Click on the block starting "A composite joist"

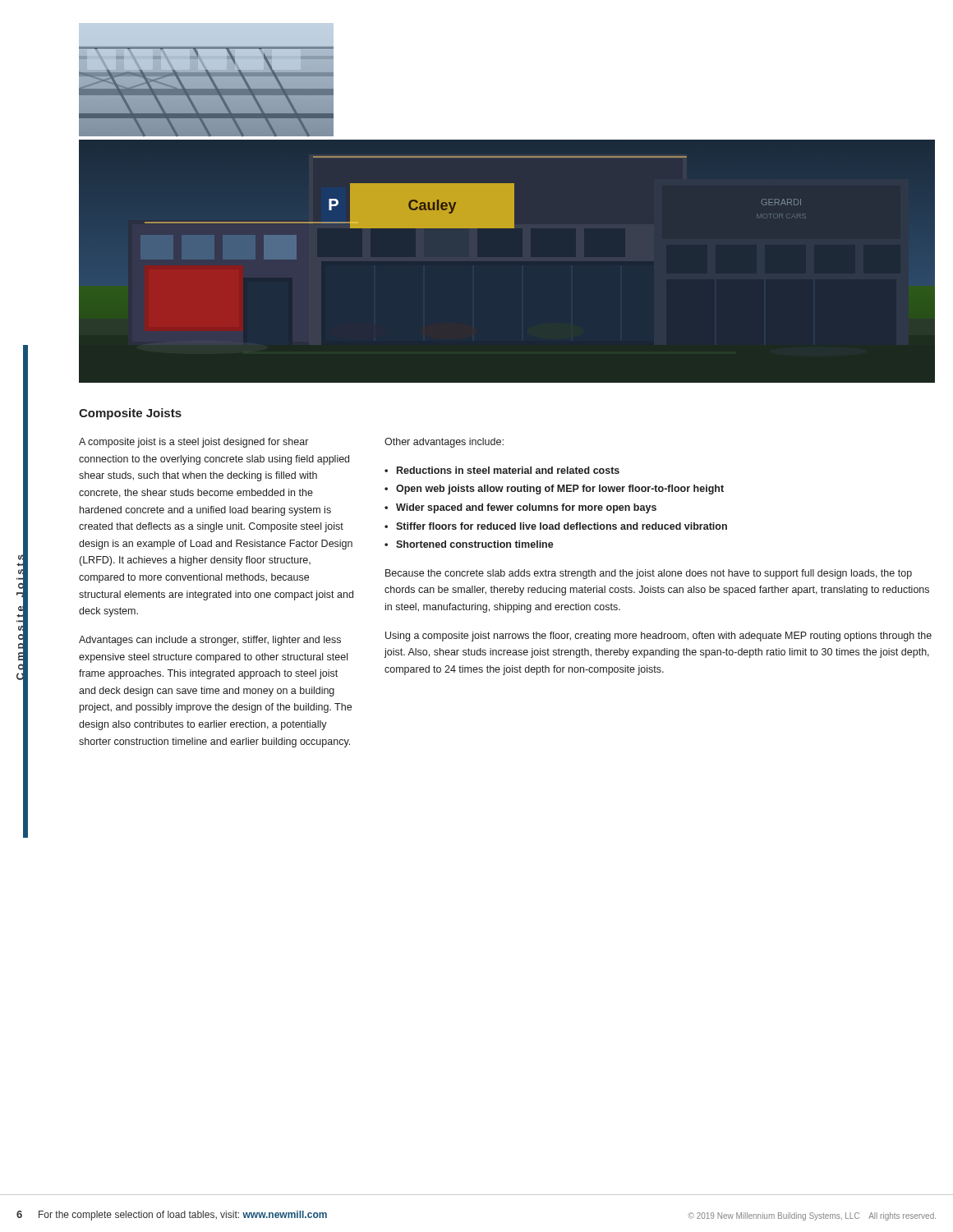point(217,527)
